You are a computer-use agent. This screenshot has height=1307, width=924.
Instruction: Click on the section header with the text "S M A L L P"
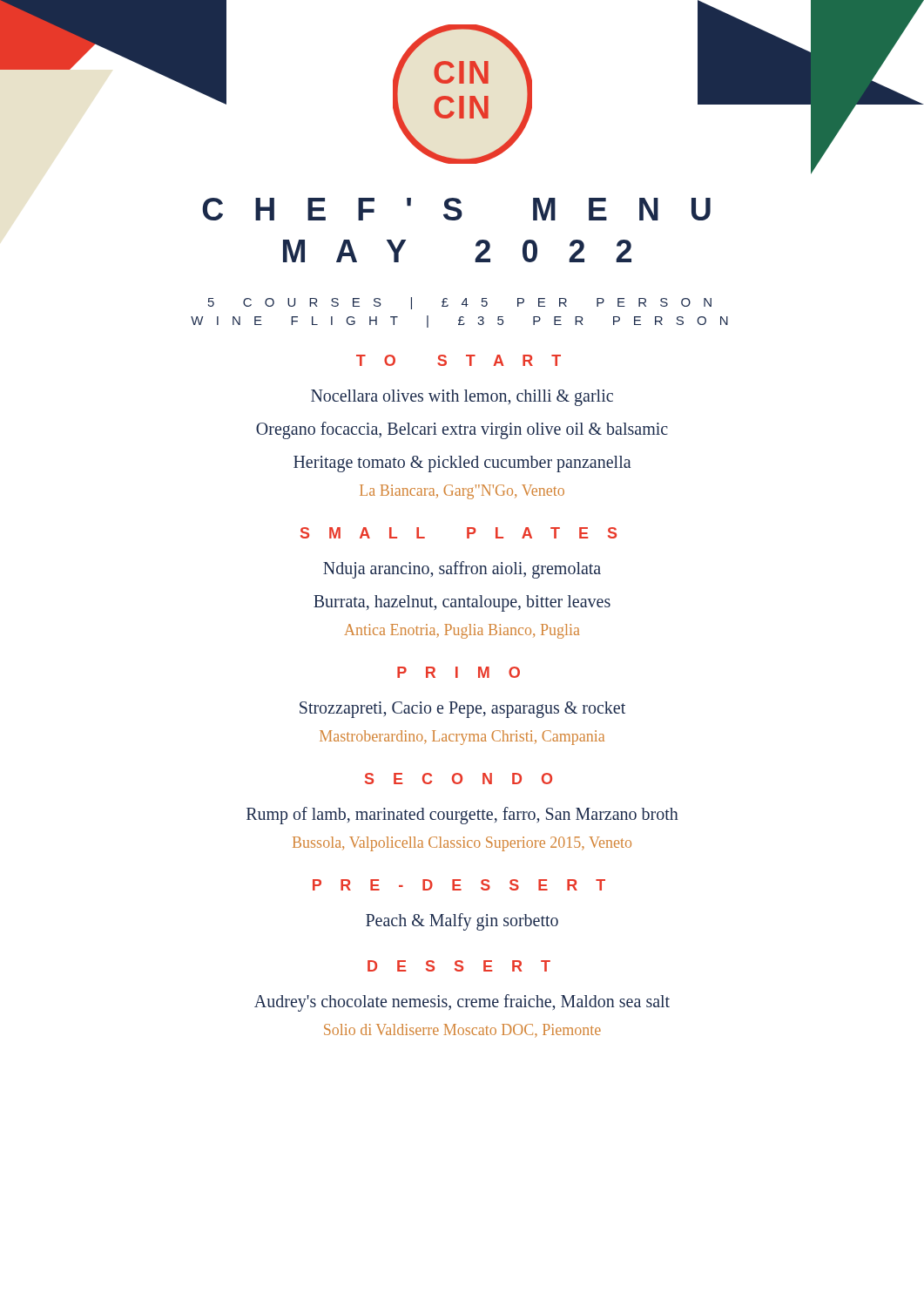point(462,534)
